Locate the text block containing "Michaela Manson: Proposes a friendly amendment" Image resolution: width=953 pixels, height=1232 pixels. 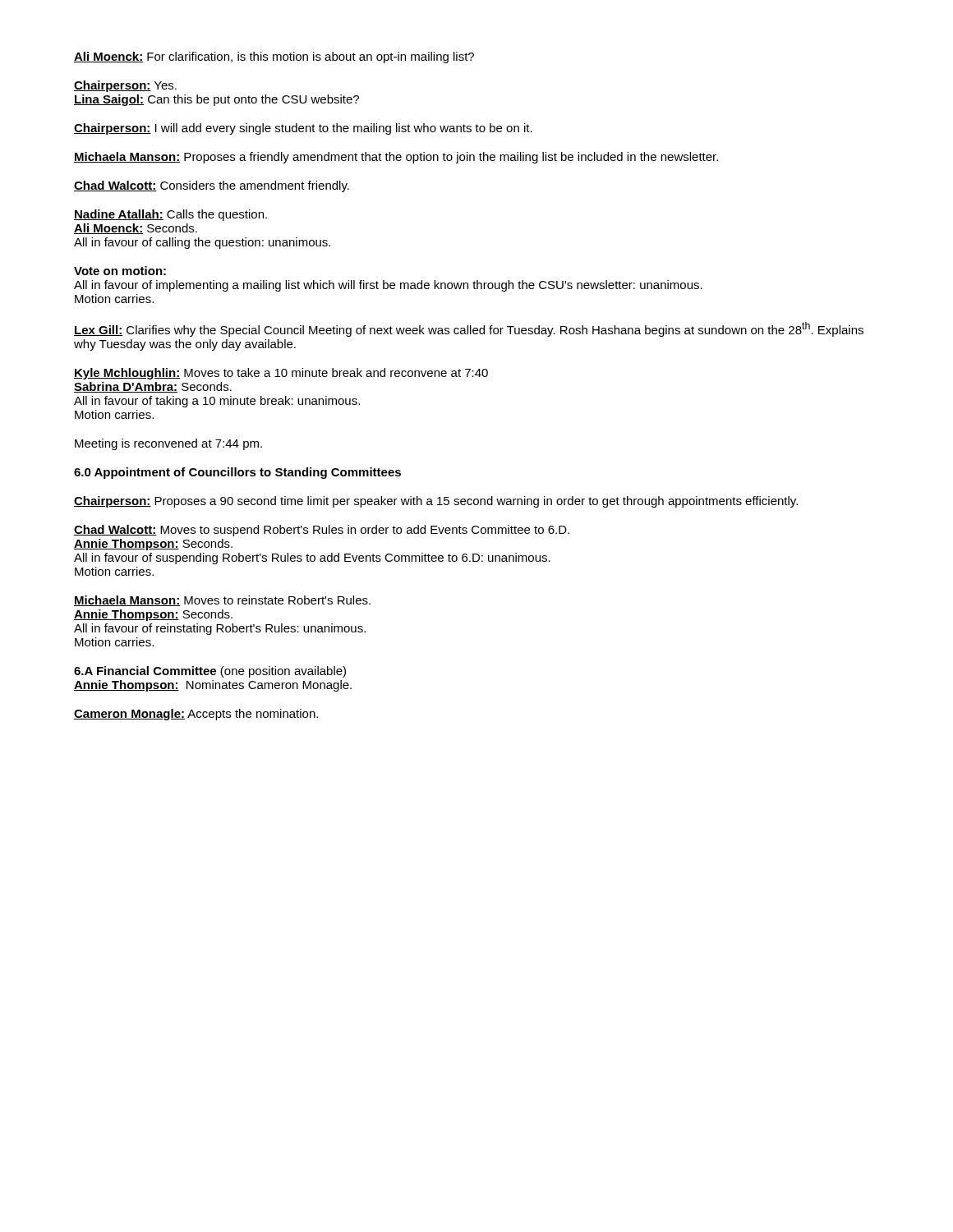[397, 156]
